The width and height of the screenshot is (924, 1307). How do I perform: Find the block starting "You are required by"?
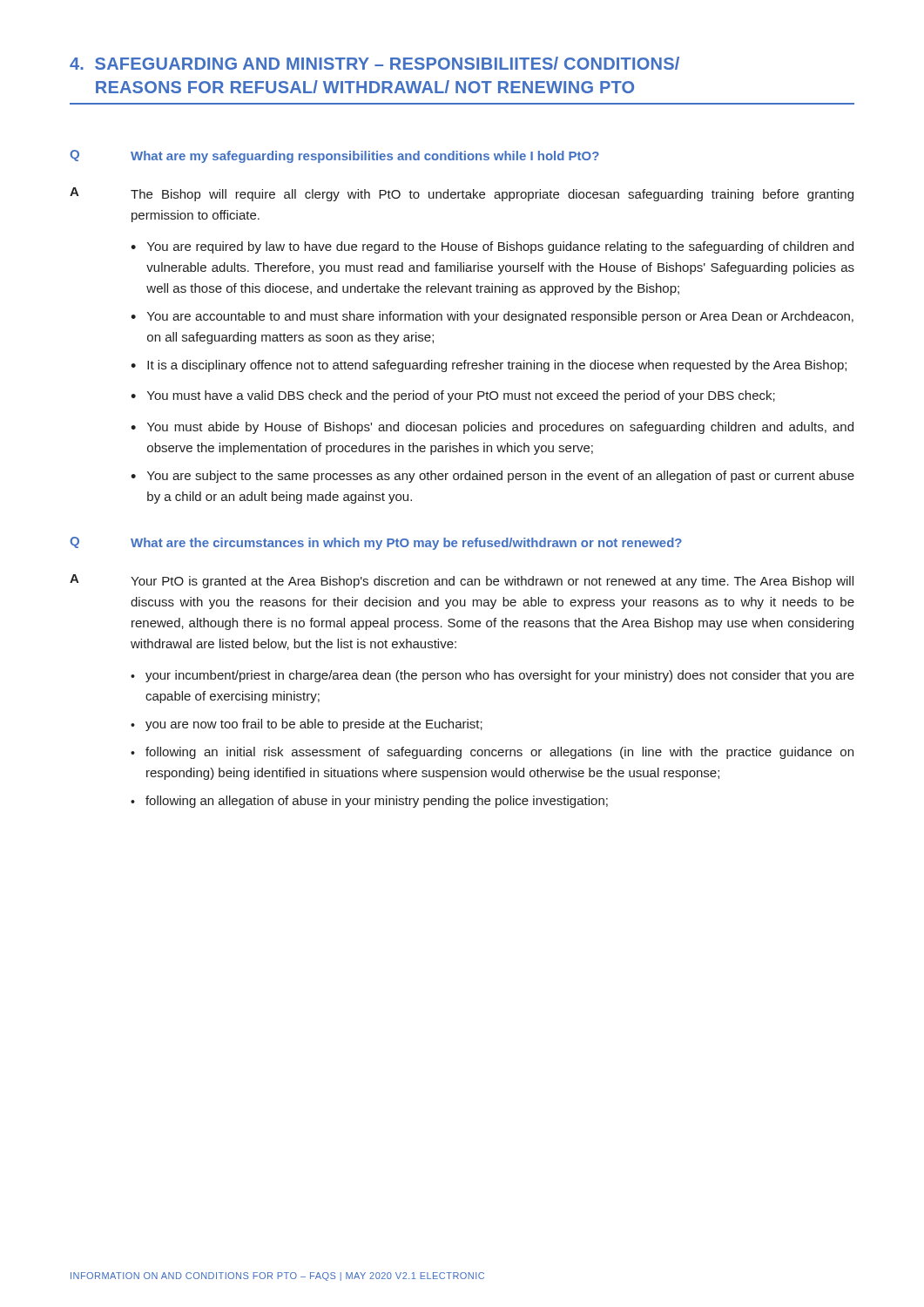pos(500,267)
